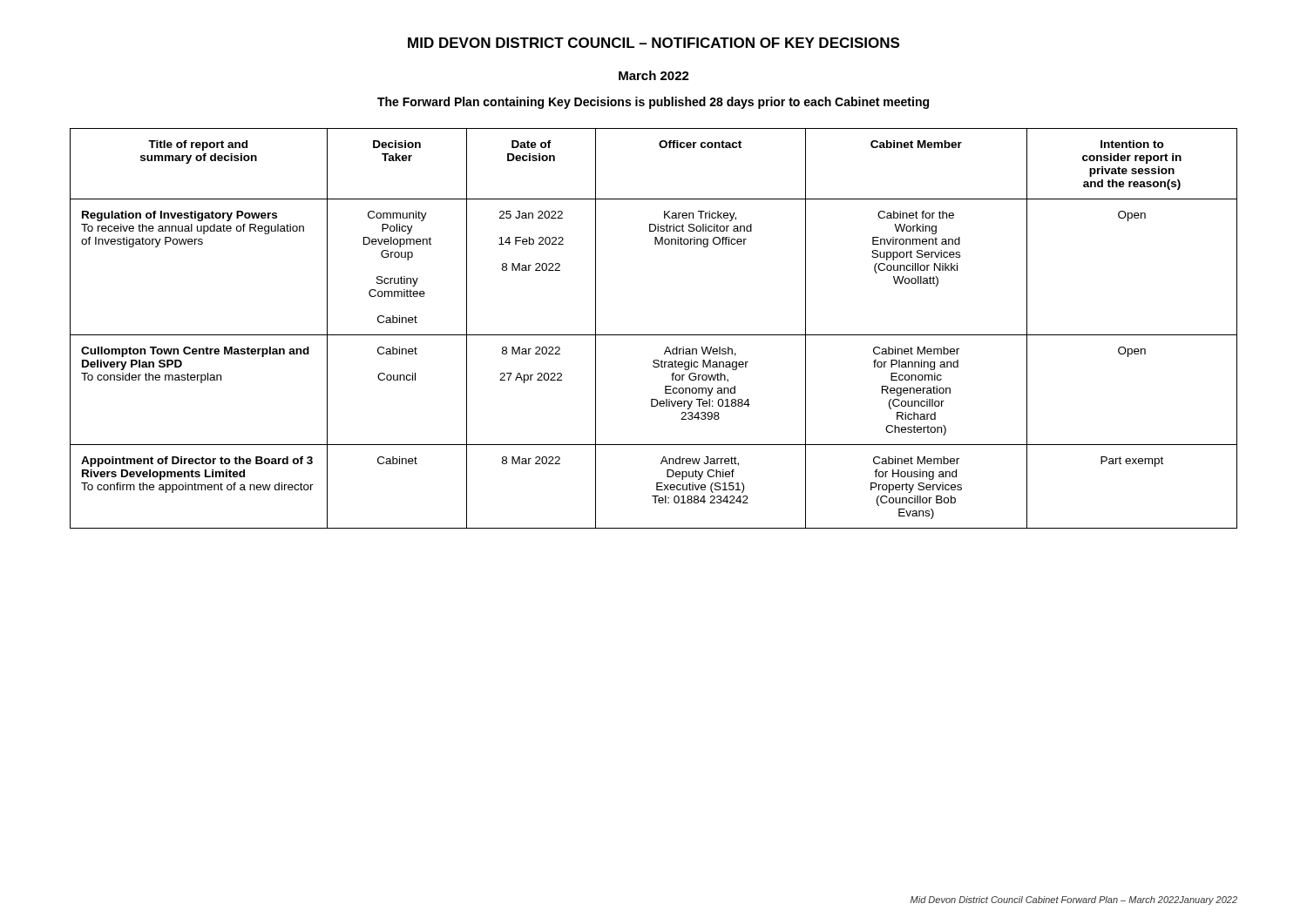The image size is (1307, 924).
Task: Navigate to the block starting "MID DEVON DISTRICT COUNCIL – NOTIFICATION"
Action: click(x=654, y=43)
